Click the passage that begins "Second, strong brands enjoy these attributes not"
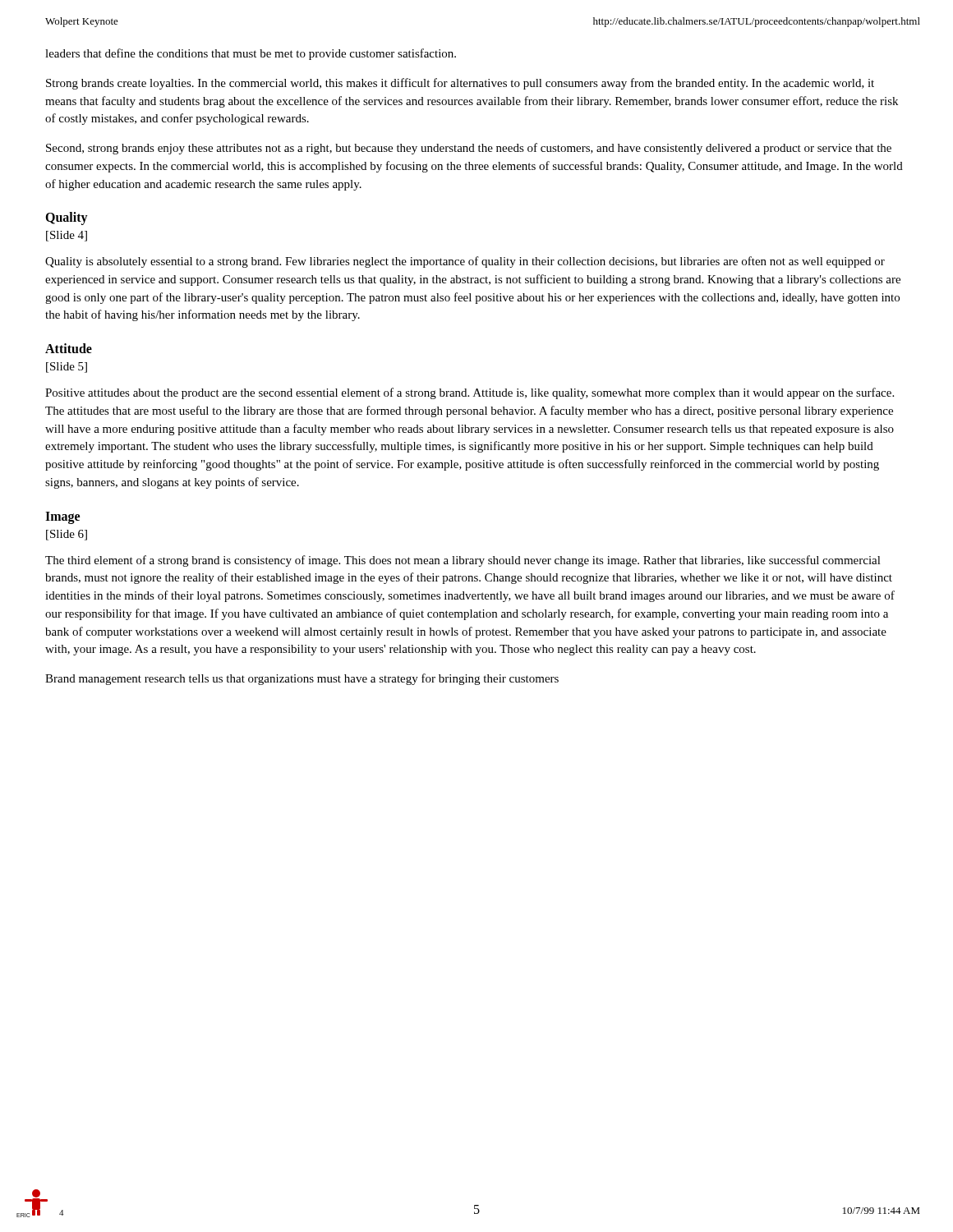The image size is (953, 1232). [474, 166]
